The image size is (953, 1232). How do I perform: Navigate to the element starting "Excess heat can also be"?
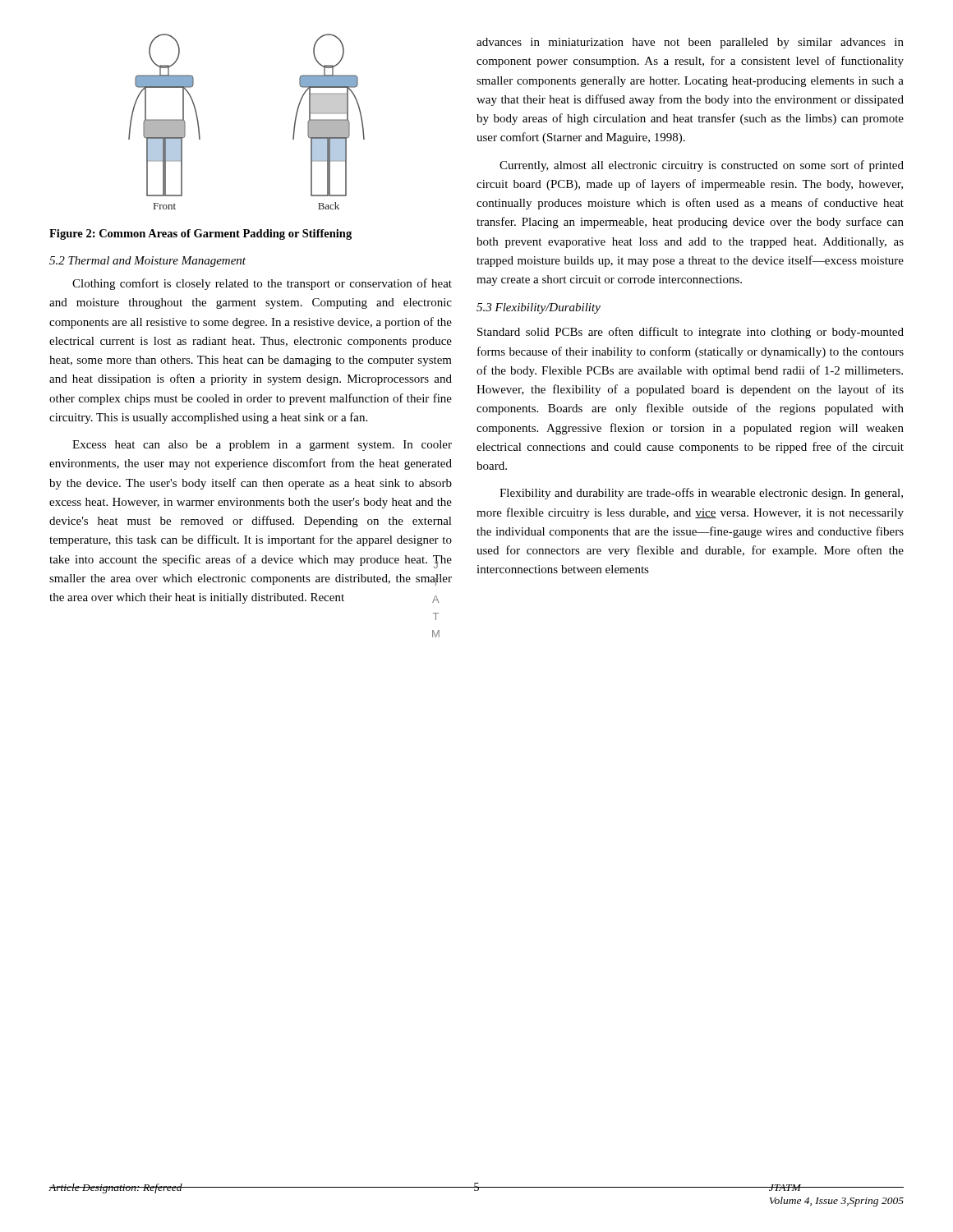251,521
